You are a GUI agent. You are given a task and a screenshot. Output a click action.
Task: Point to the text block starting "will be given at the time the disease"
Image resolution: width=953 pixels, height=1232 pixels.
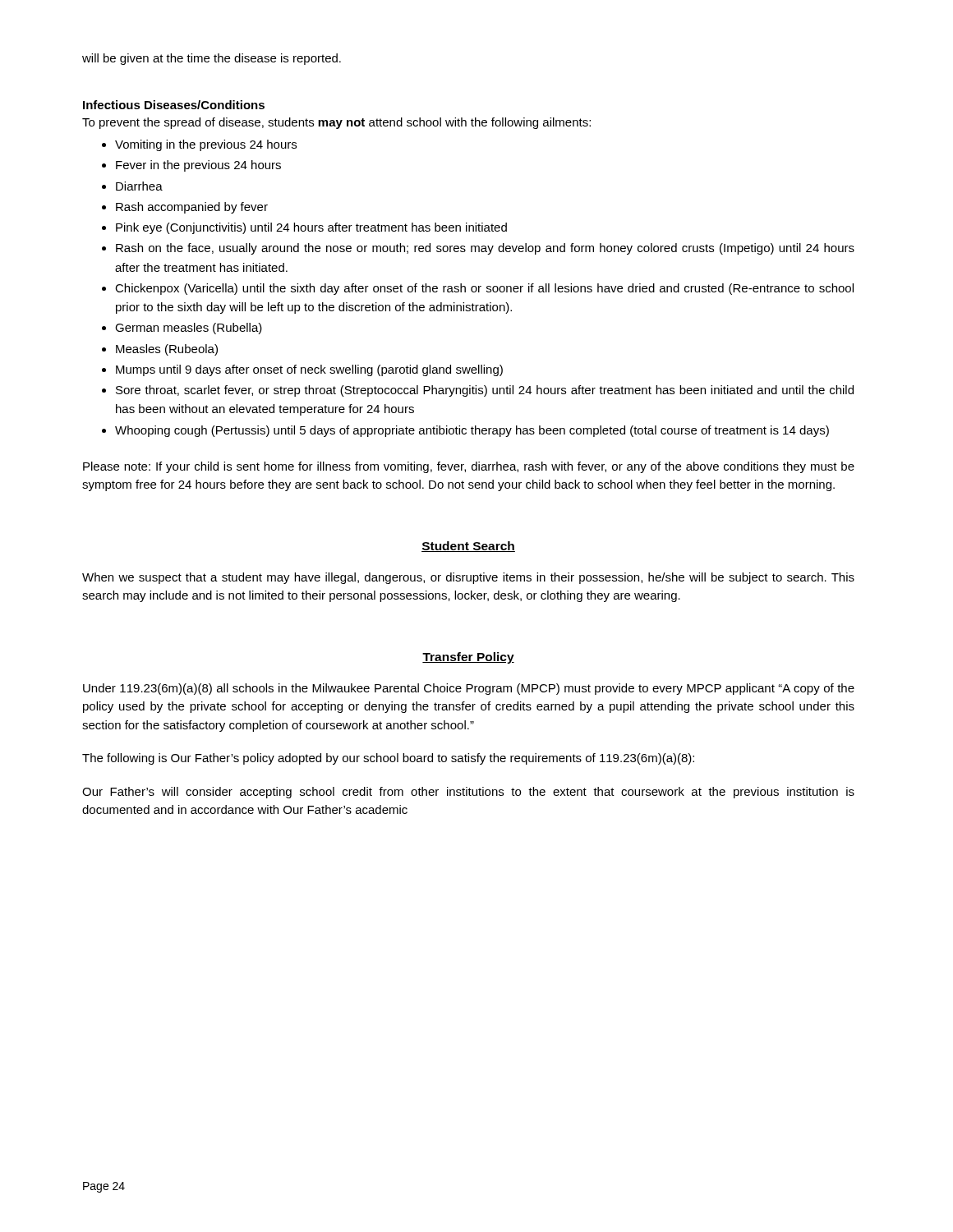212,58
